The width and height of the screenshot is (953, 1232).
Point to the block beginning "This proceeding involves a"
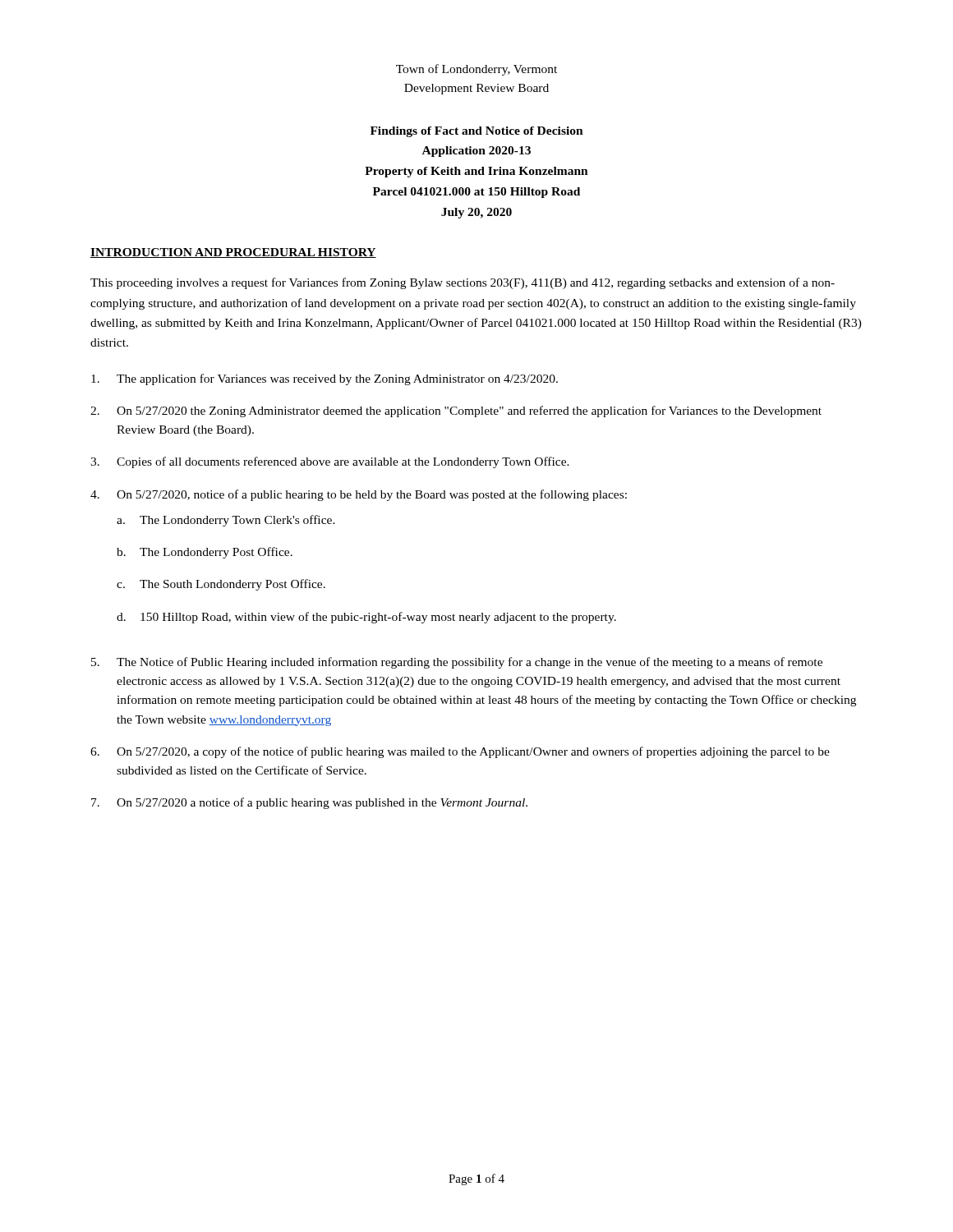476,312
